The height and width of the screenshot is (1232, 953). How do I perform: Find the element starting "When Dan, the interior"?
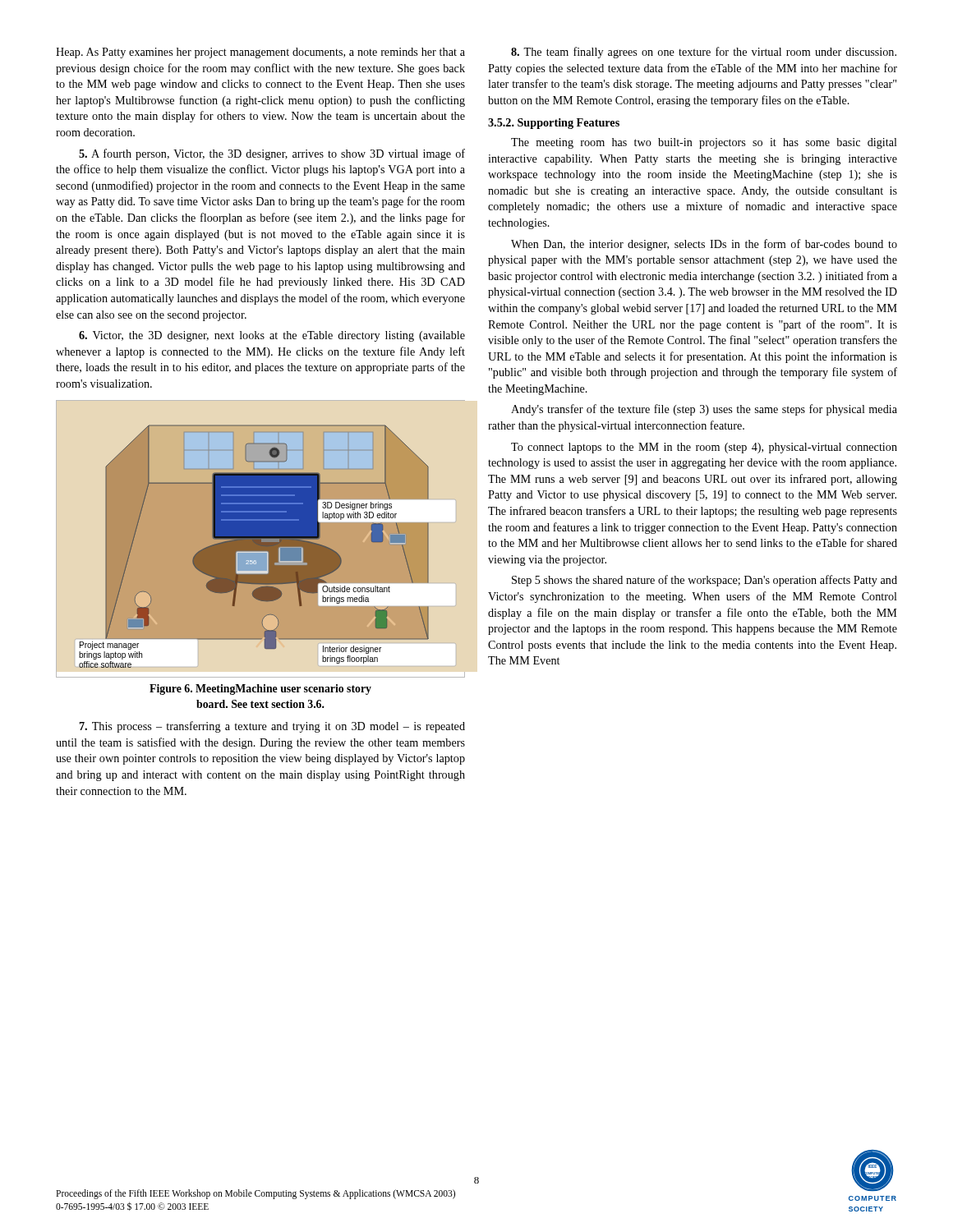(693, 317)
